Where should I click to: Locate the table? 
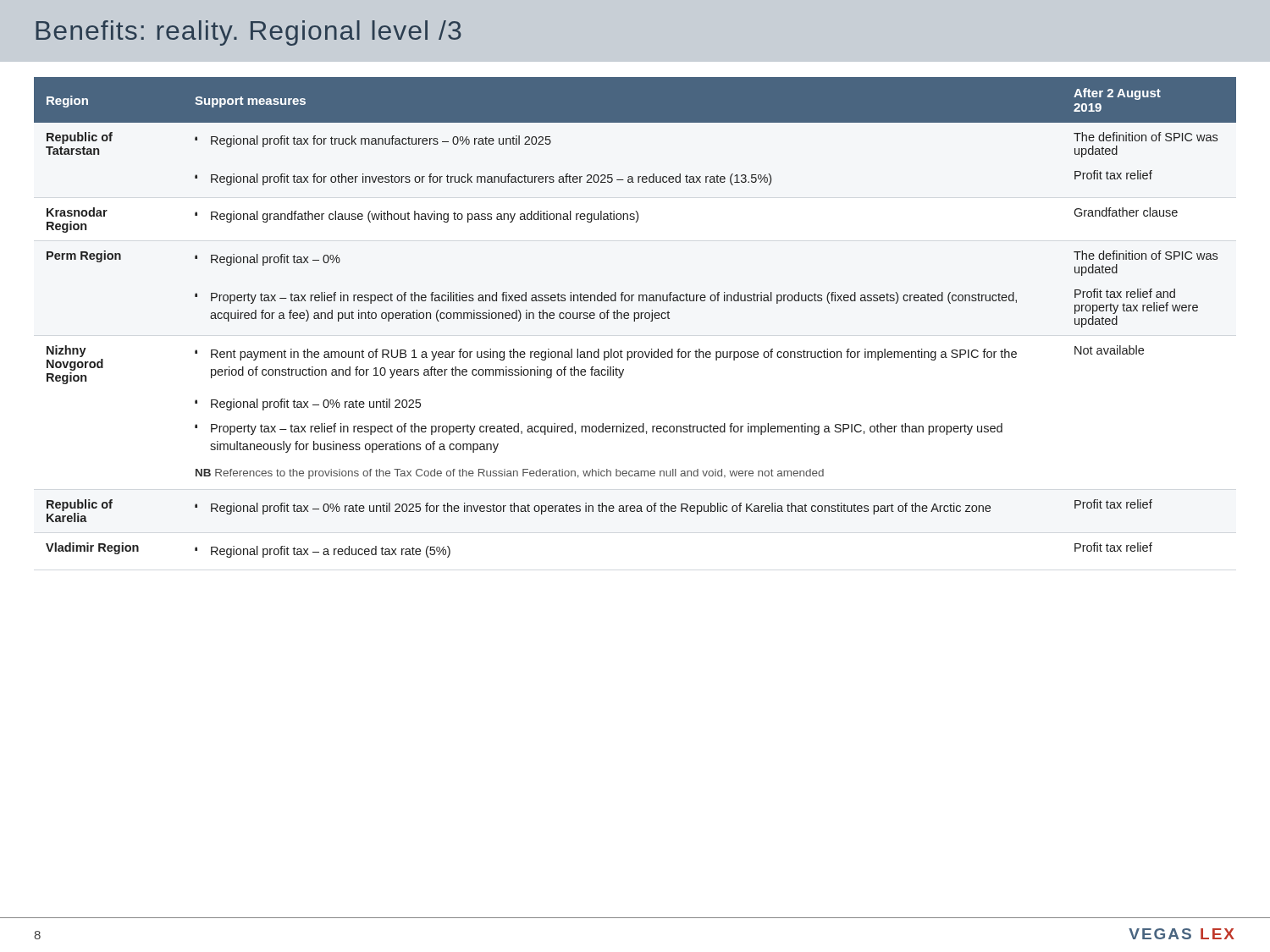(x=635, y=316)
